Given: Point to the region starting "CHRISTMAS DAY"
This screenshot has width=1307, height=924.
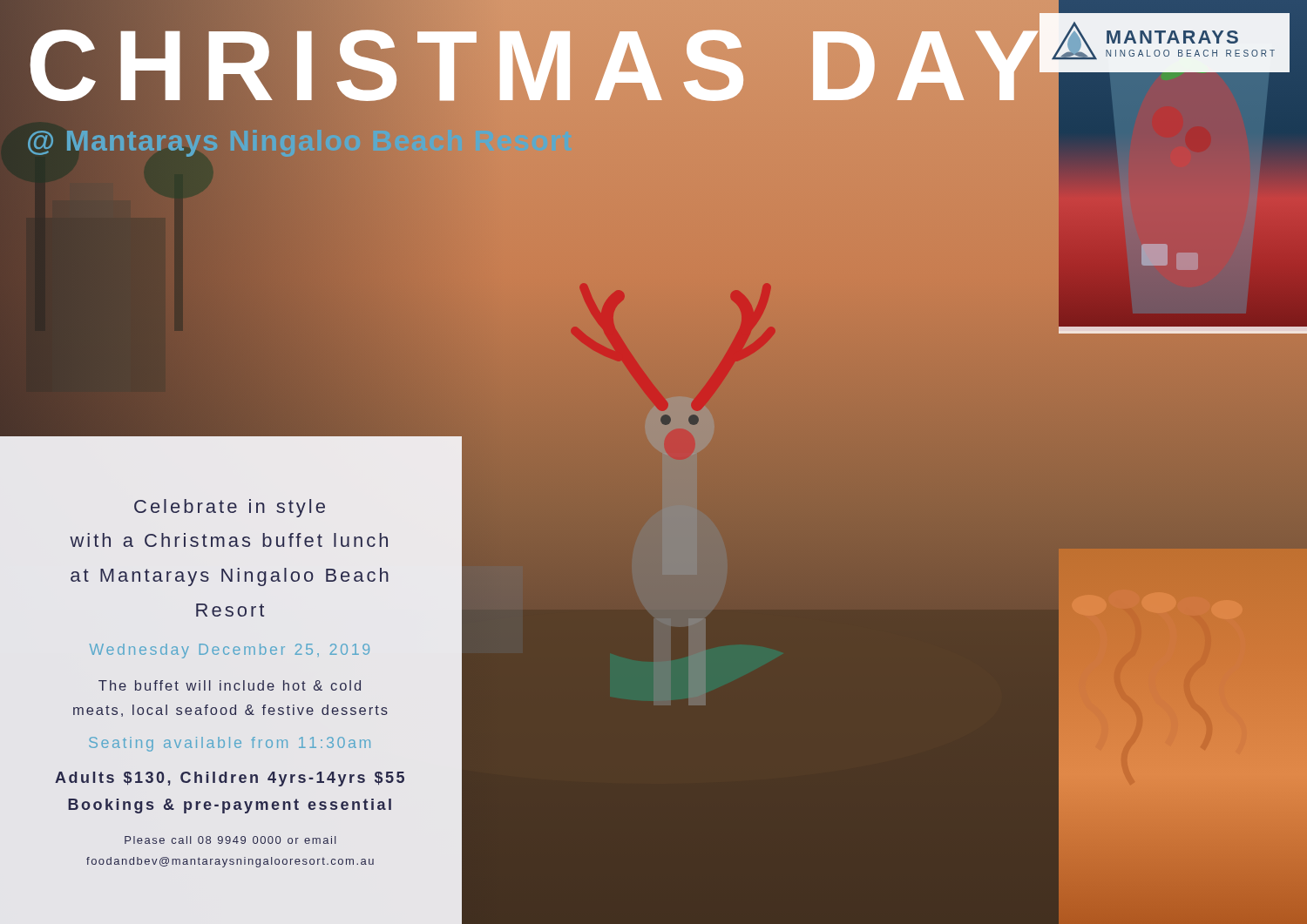Looking at the screenshot, I should click(541, 66).
